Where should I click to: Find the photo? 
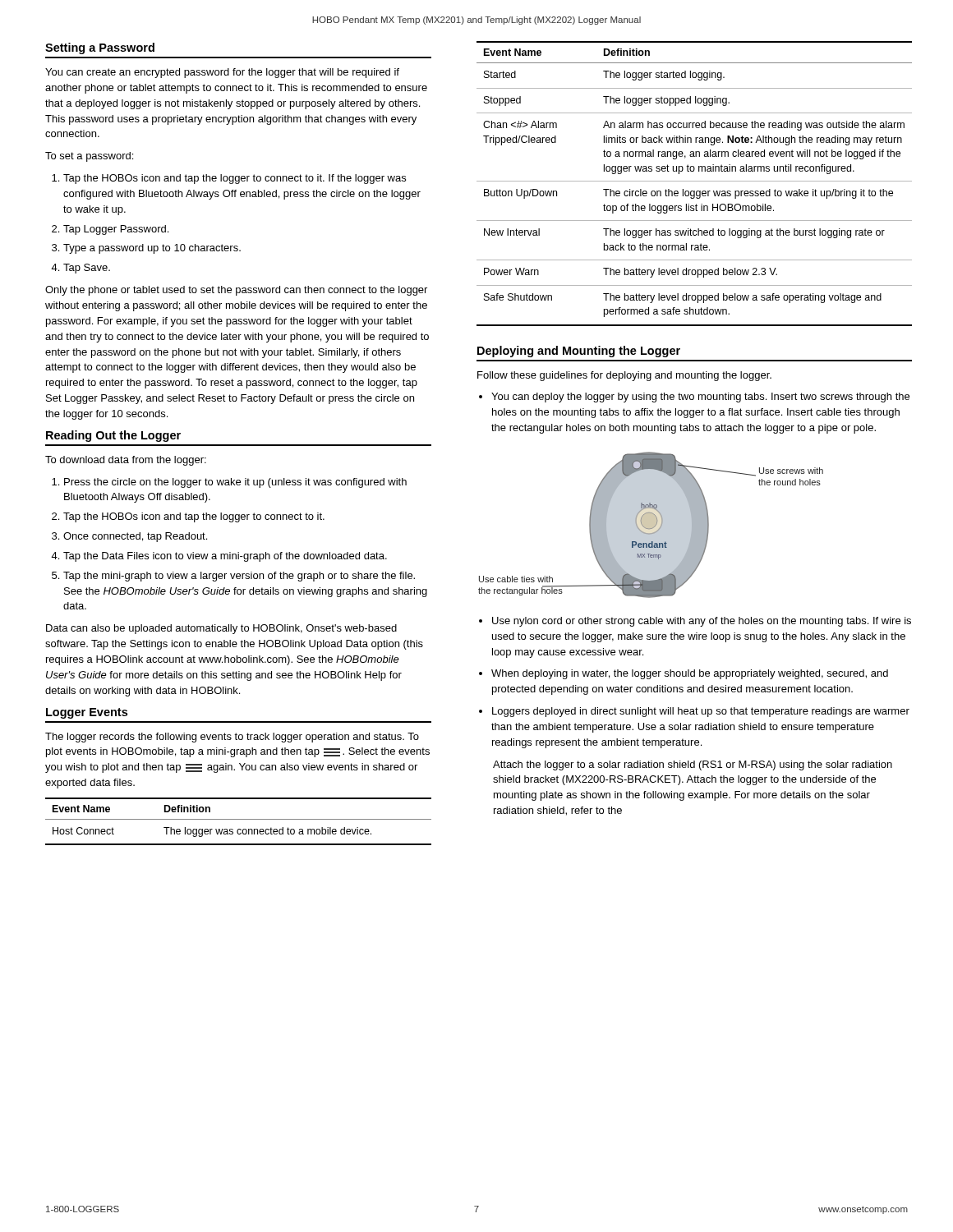[x=694, y=525]
